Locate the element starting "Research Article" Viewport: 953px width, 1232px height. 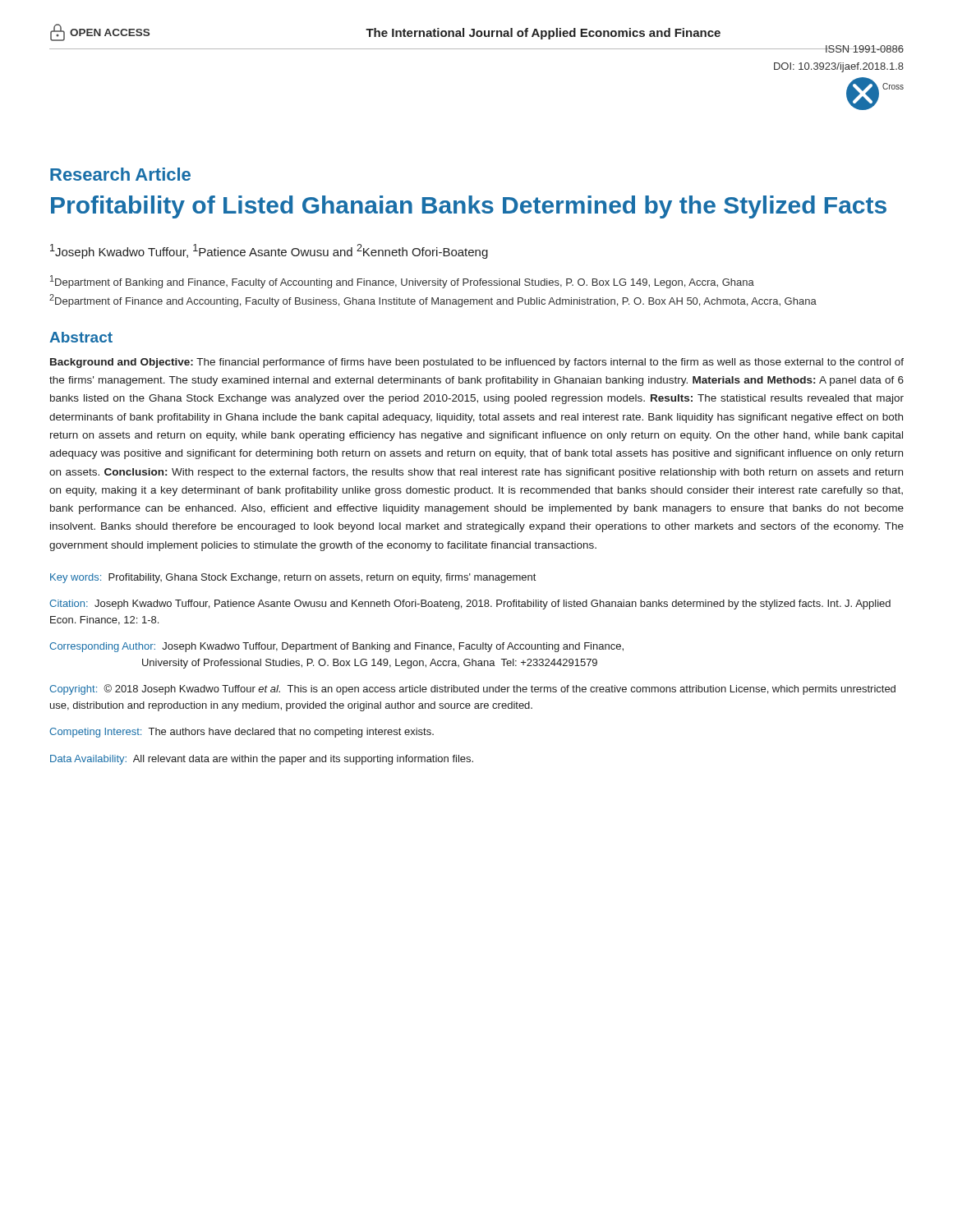click(x=120, y=175)
